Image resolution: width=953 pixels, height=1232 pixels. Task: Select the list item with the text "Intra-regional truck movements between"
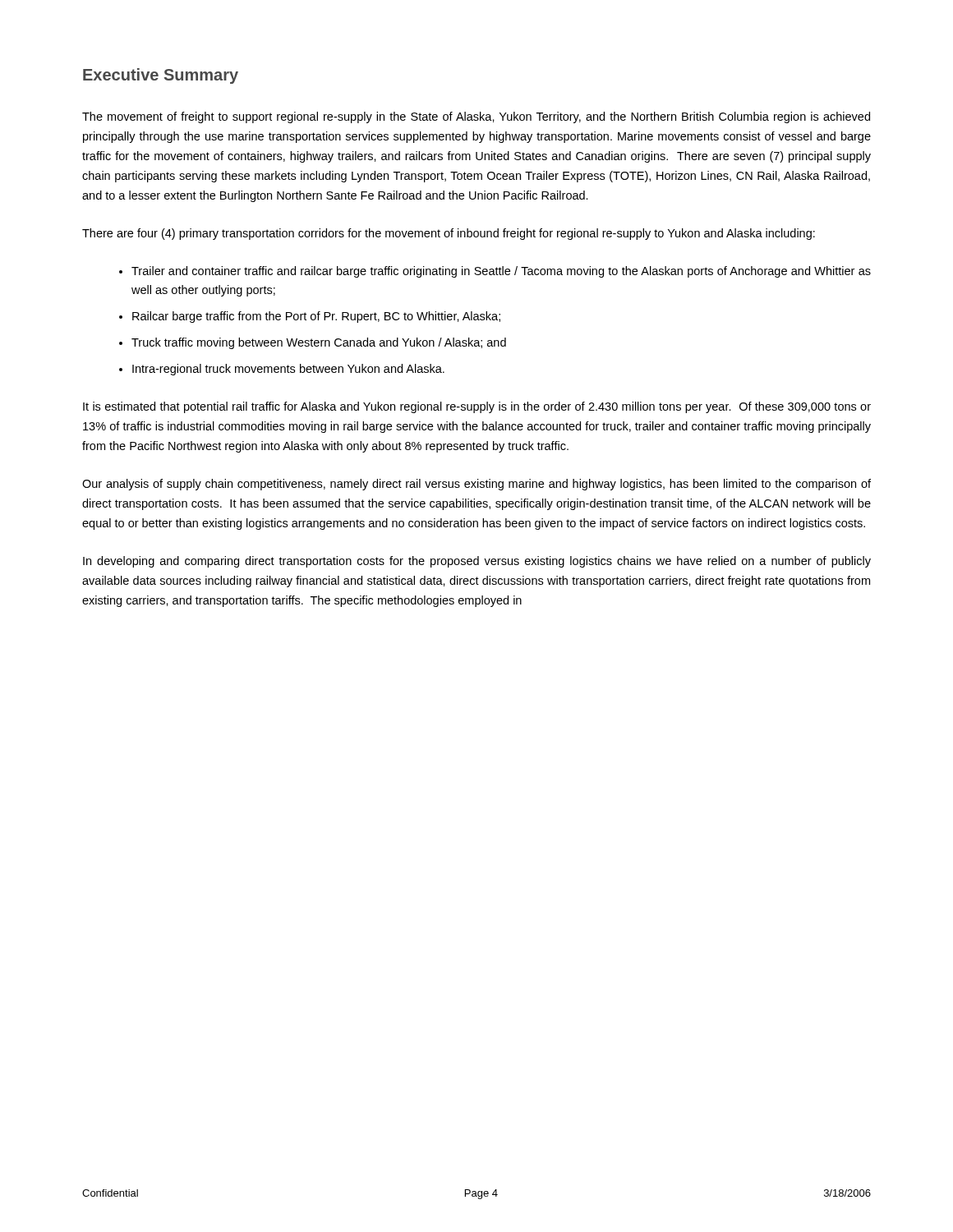pyautogui.click(x=288, y=369)
